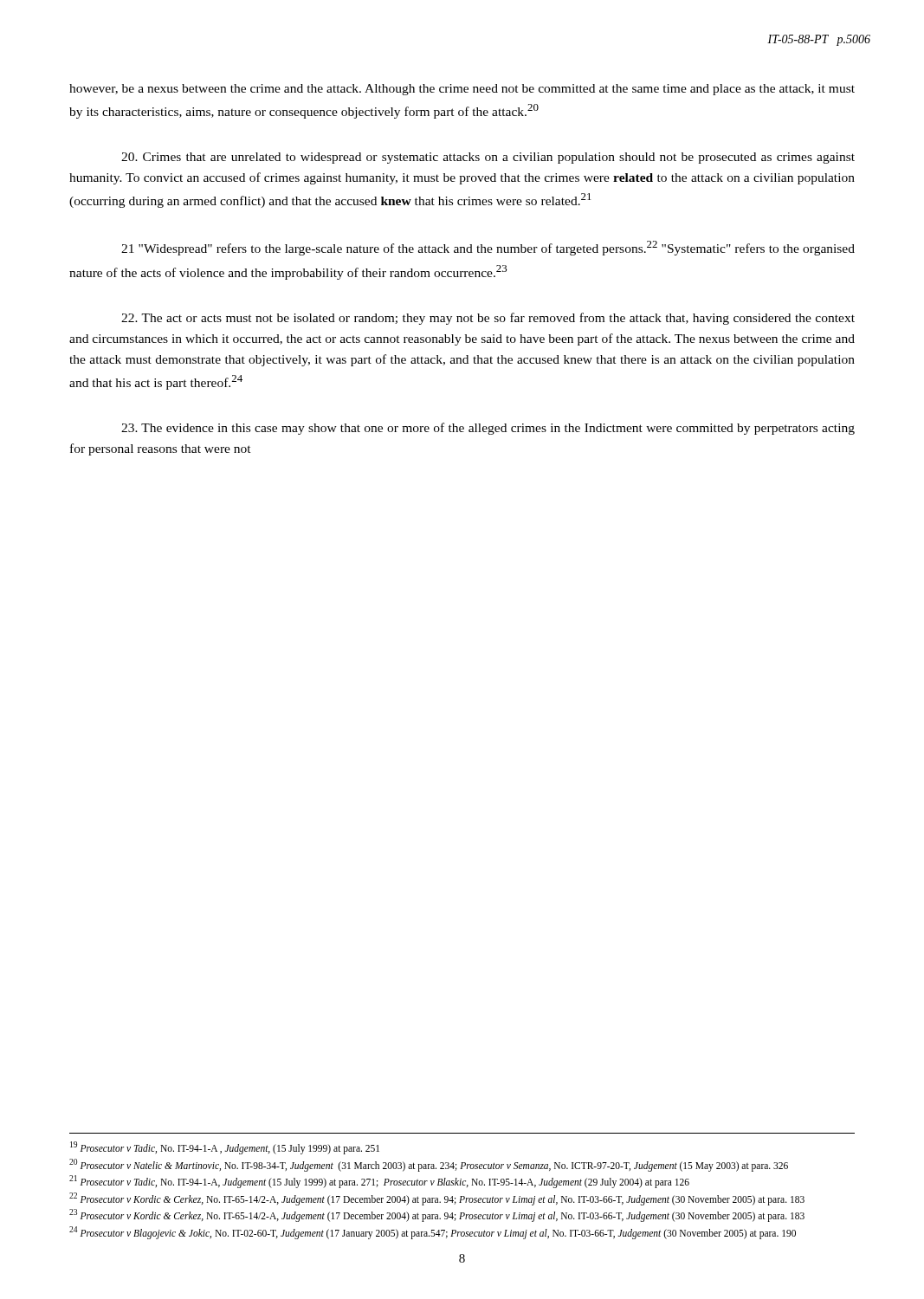Point to the element starting "21 "Widespread" refers to the large-scale"
924x1299 pixels.
(462, 259)
